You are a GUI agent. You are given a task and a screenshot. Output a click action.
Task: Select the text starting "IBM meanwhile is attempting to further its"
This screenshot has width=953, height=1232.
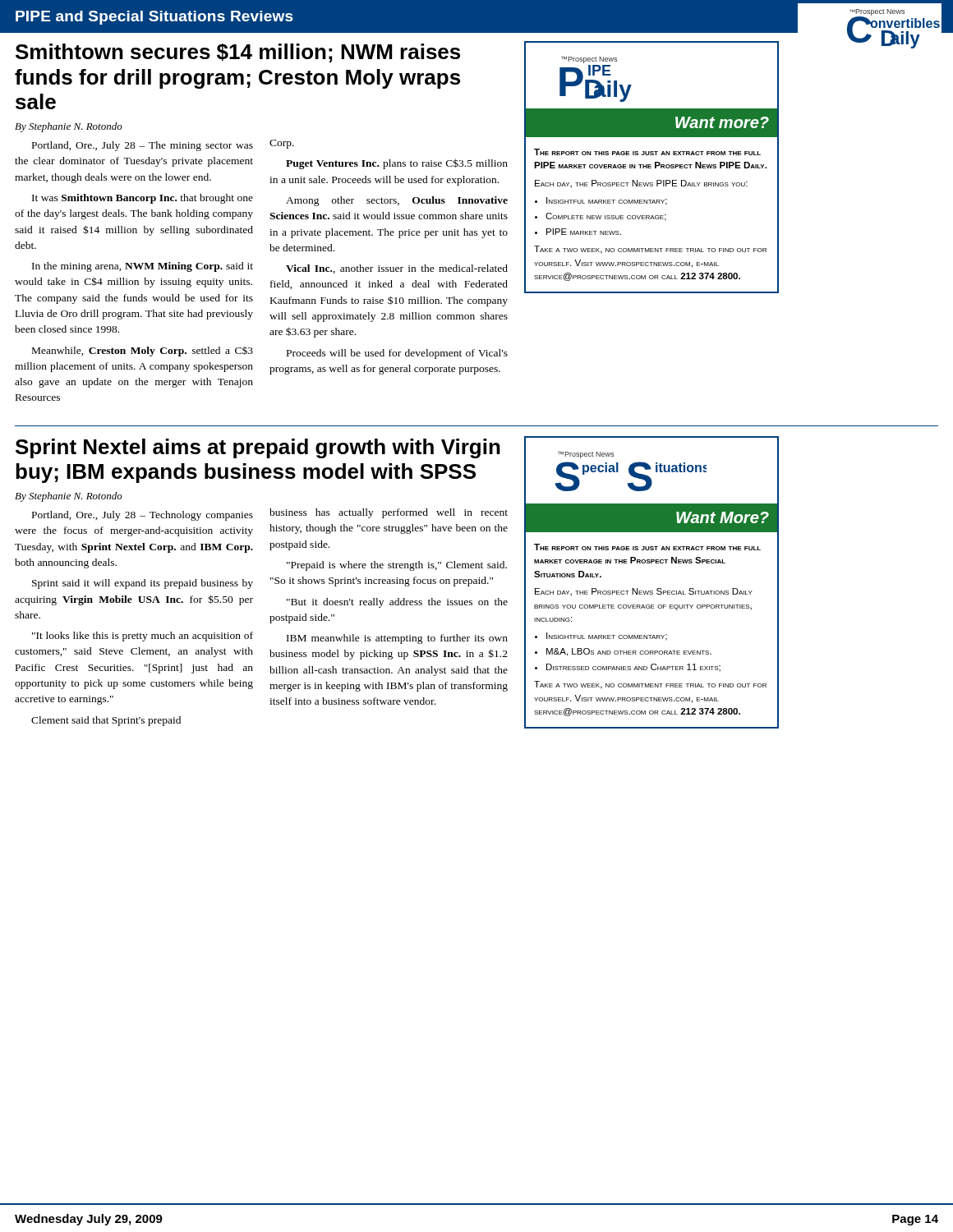point(389,670)
